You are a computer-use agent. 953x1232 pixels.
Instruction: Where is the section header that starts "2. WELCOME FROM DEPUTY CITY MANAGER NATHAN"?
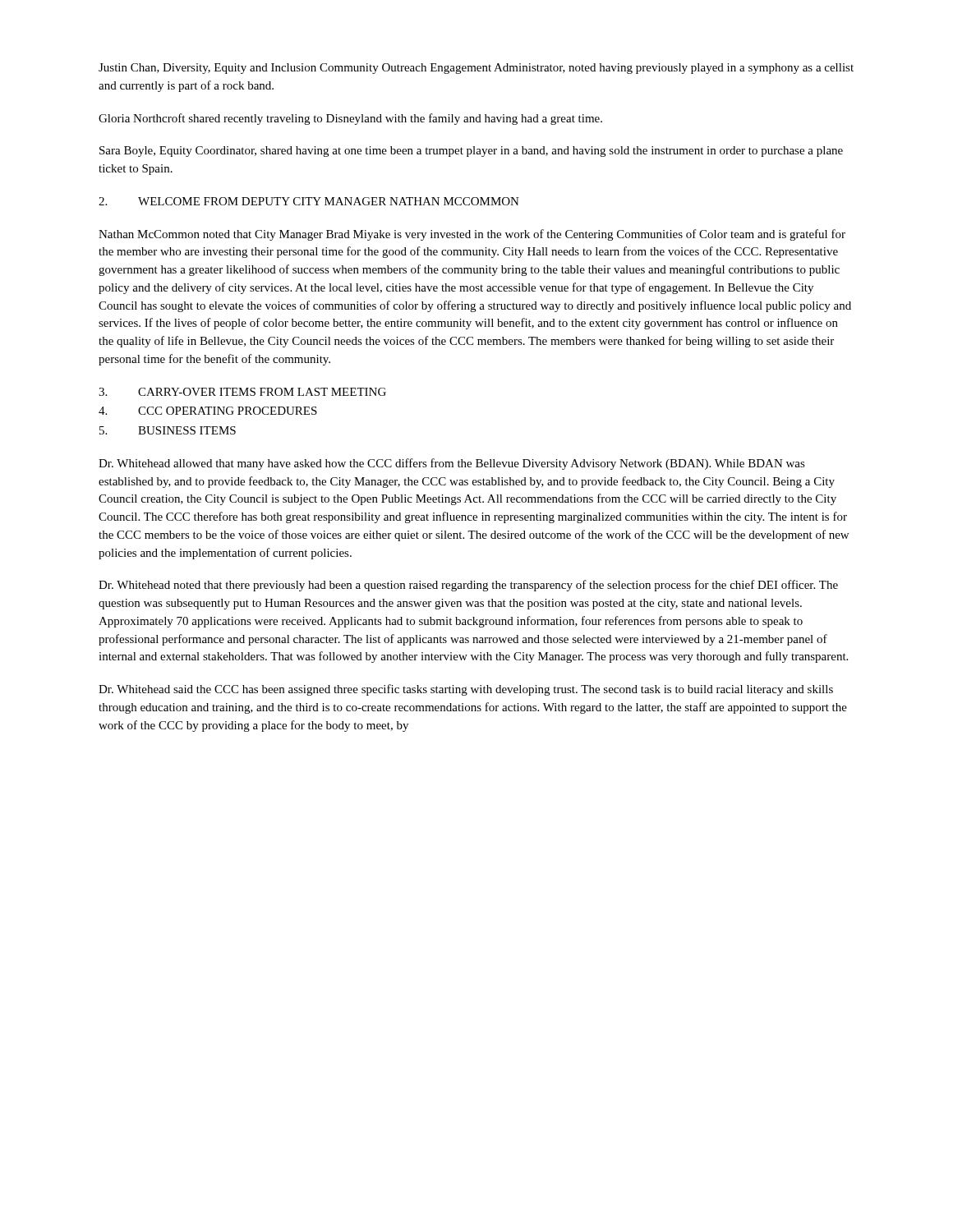tap(309, 202)
